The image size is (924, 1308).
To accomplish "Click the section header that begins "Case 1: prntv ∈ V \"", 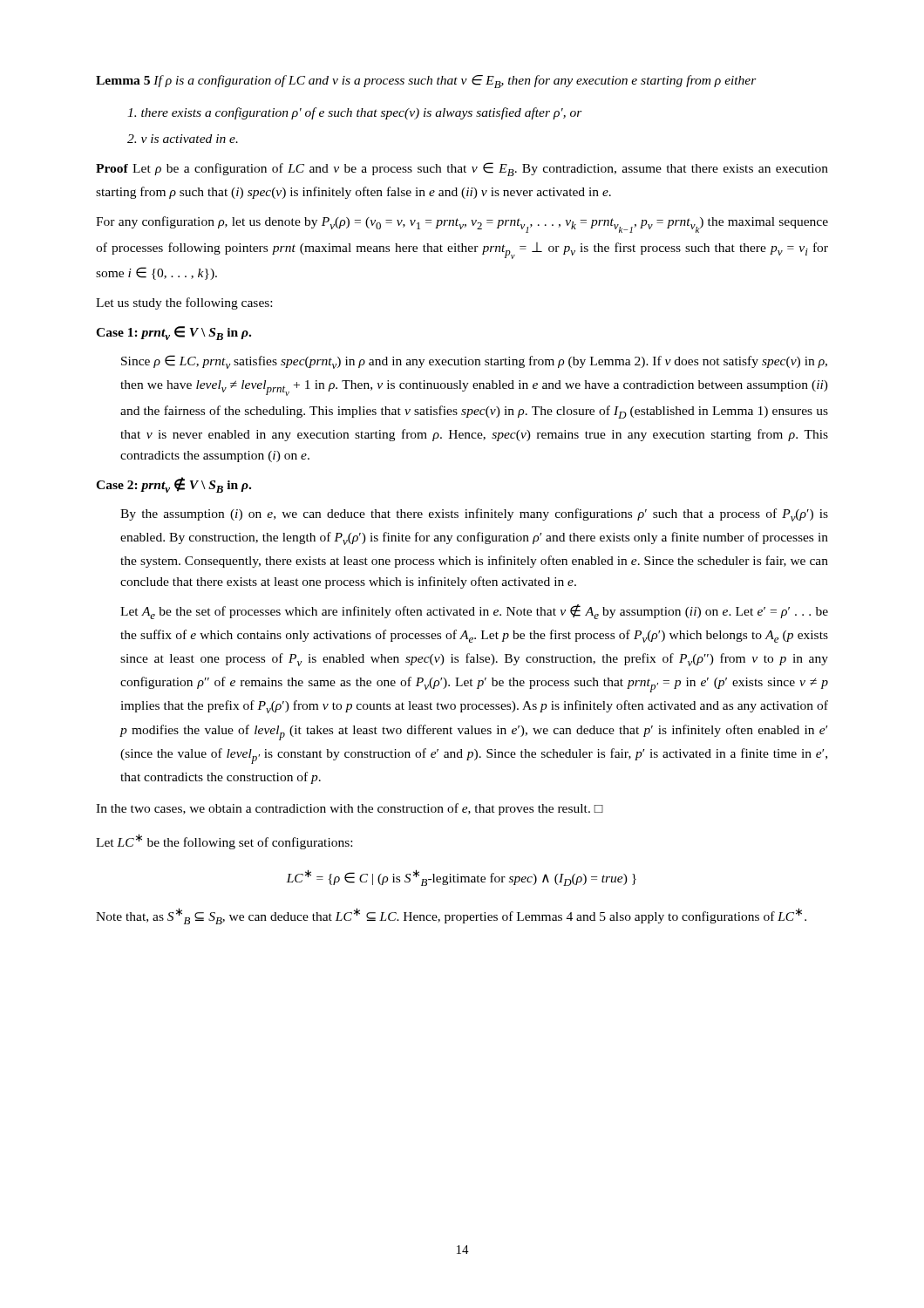I will pyautogui.click(x=174, y=334).
